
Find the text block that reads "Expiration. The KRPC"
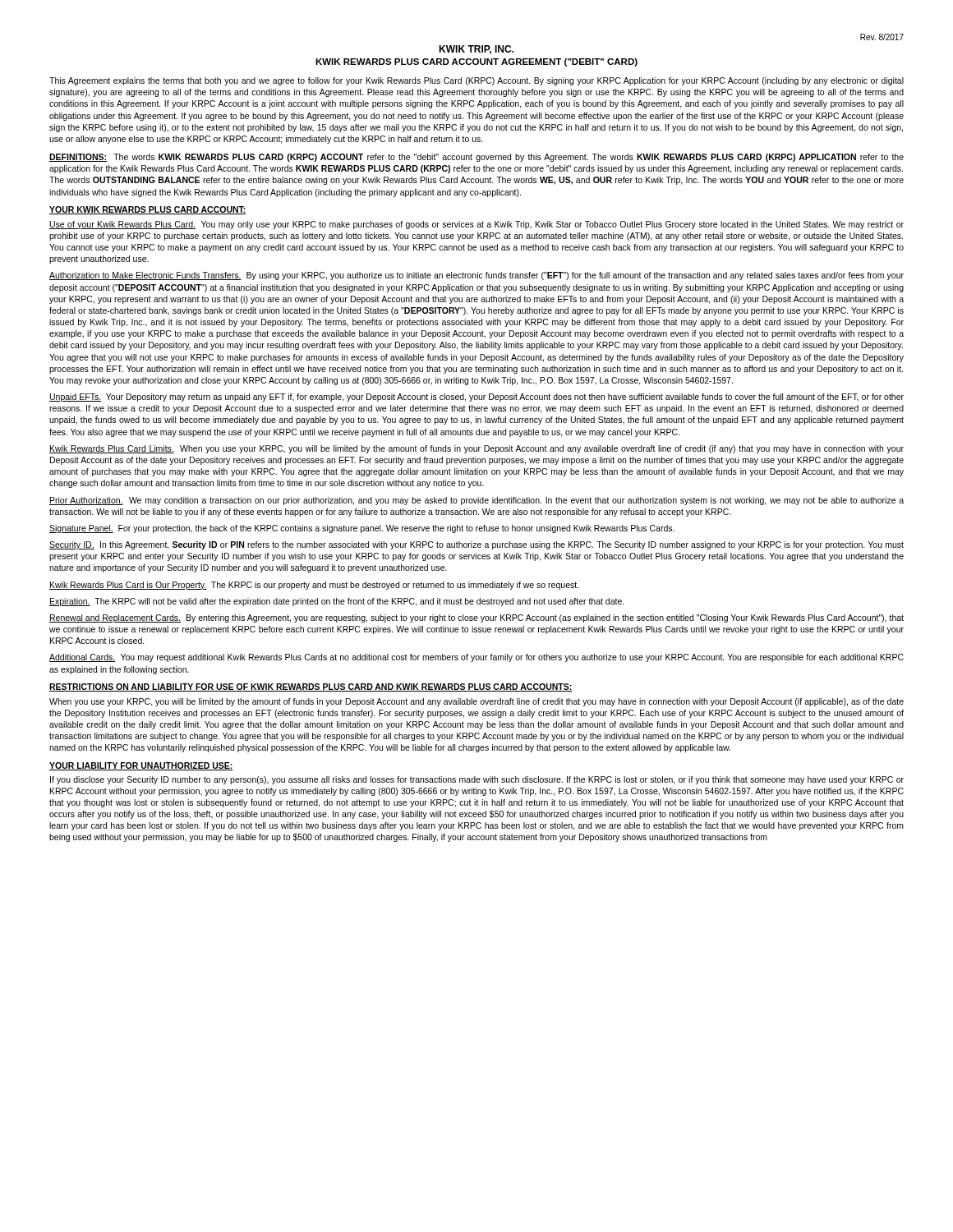pyautogui.click(x=337, y=601)
